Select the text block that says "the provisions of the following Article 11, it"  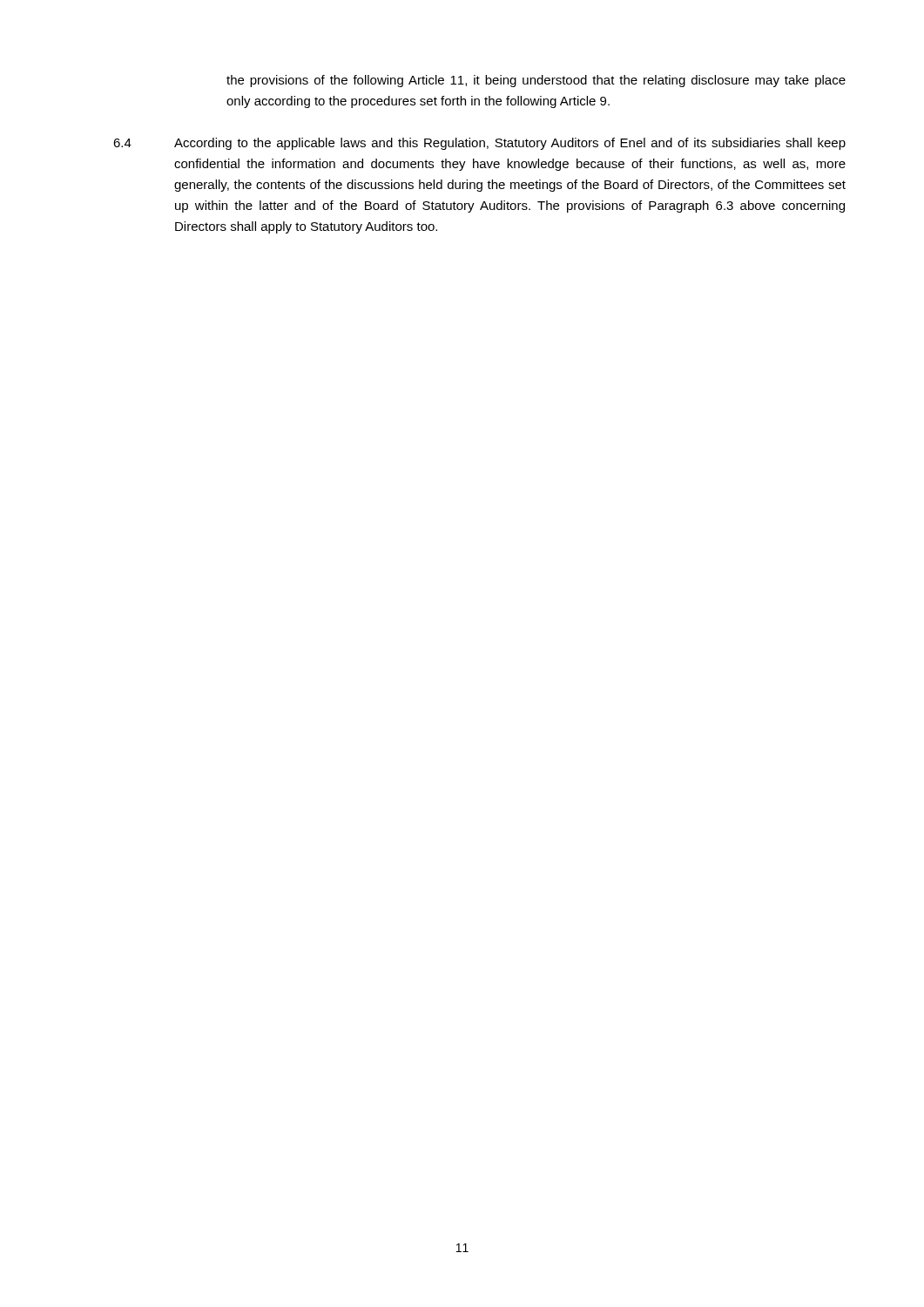(536, 90)
